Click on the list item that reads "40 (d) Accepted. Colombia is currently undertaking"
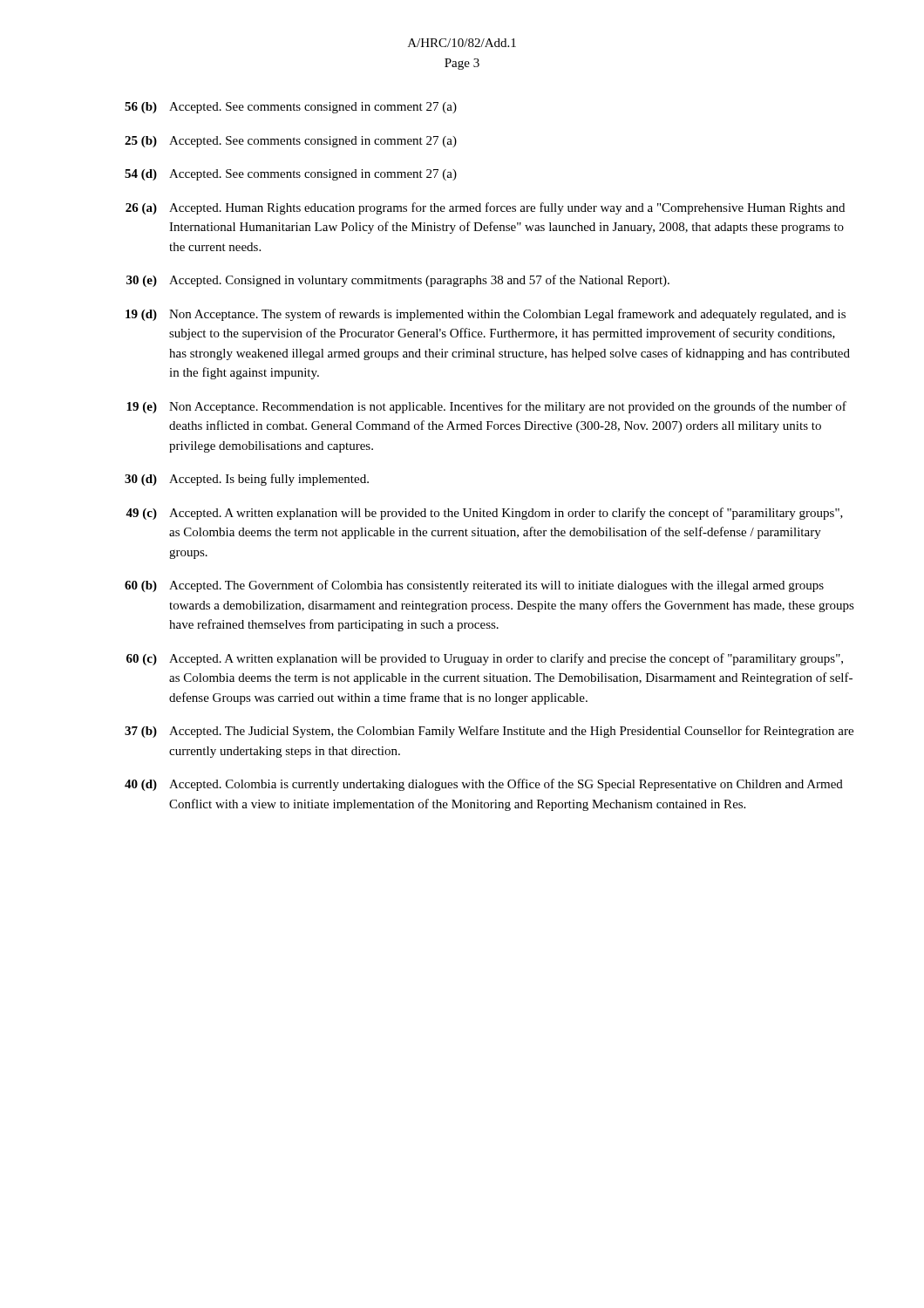Viewport: 924px width, 1308px height. point(471,794)
